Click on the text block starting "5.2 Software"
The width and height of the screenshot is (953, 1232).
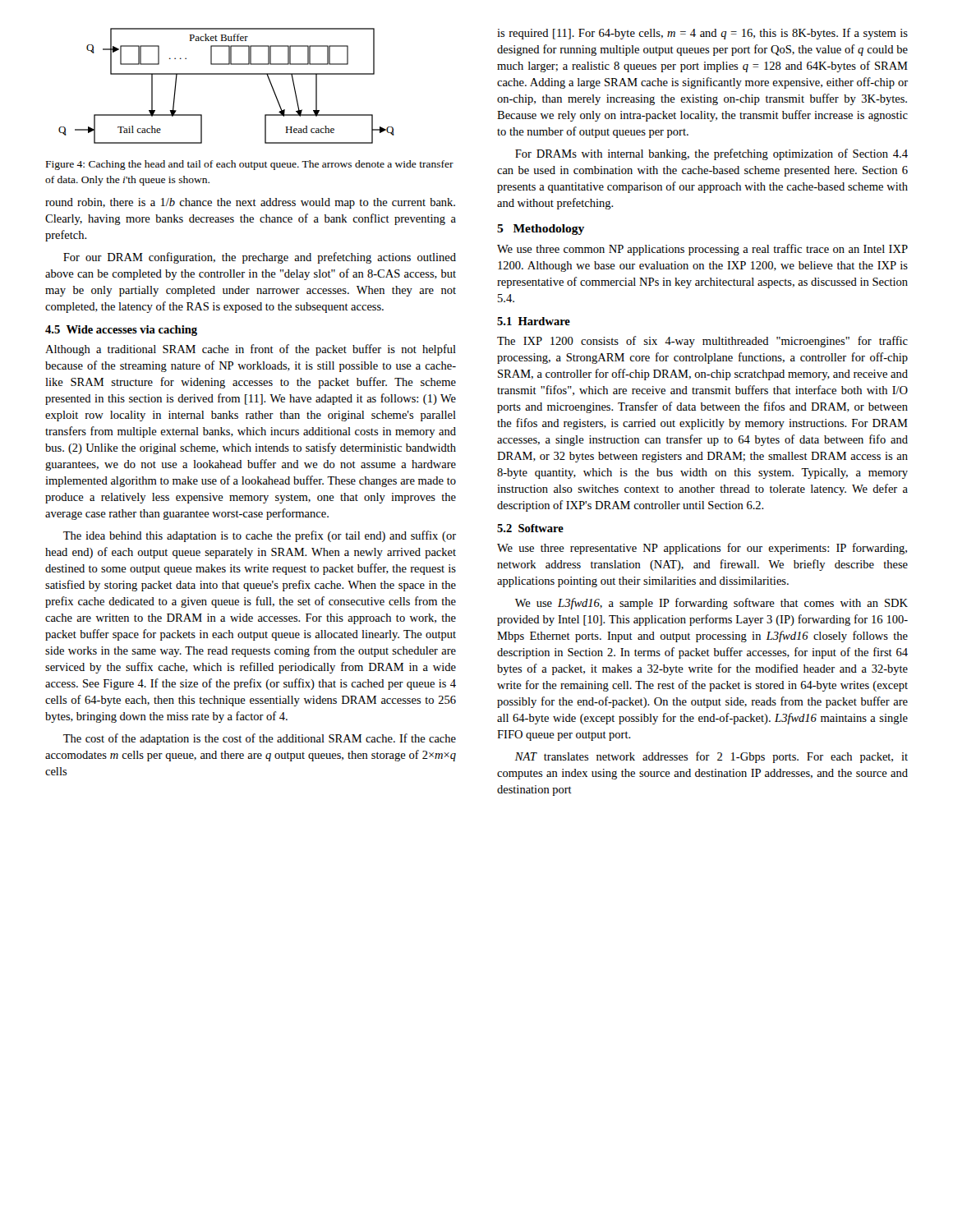tap(530, 528)
